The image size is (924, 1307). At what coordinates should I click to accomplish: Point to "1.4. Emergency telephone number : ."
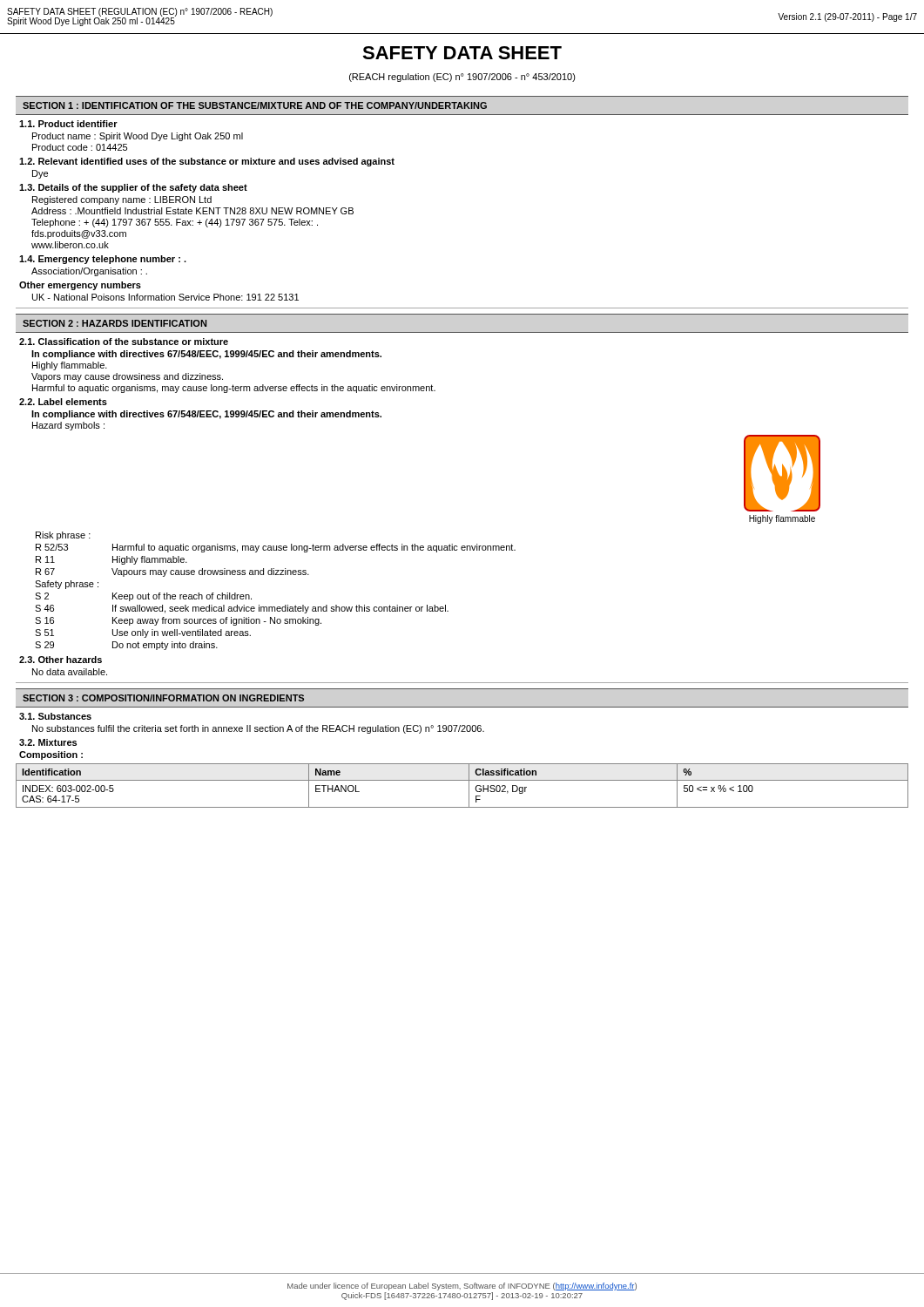103,259
